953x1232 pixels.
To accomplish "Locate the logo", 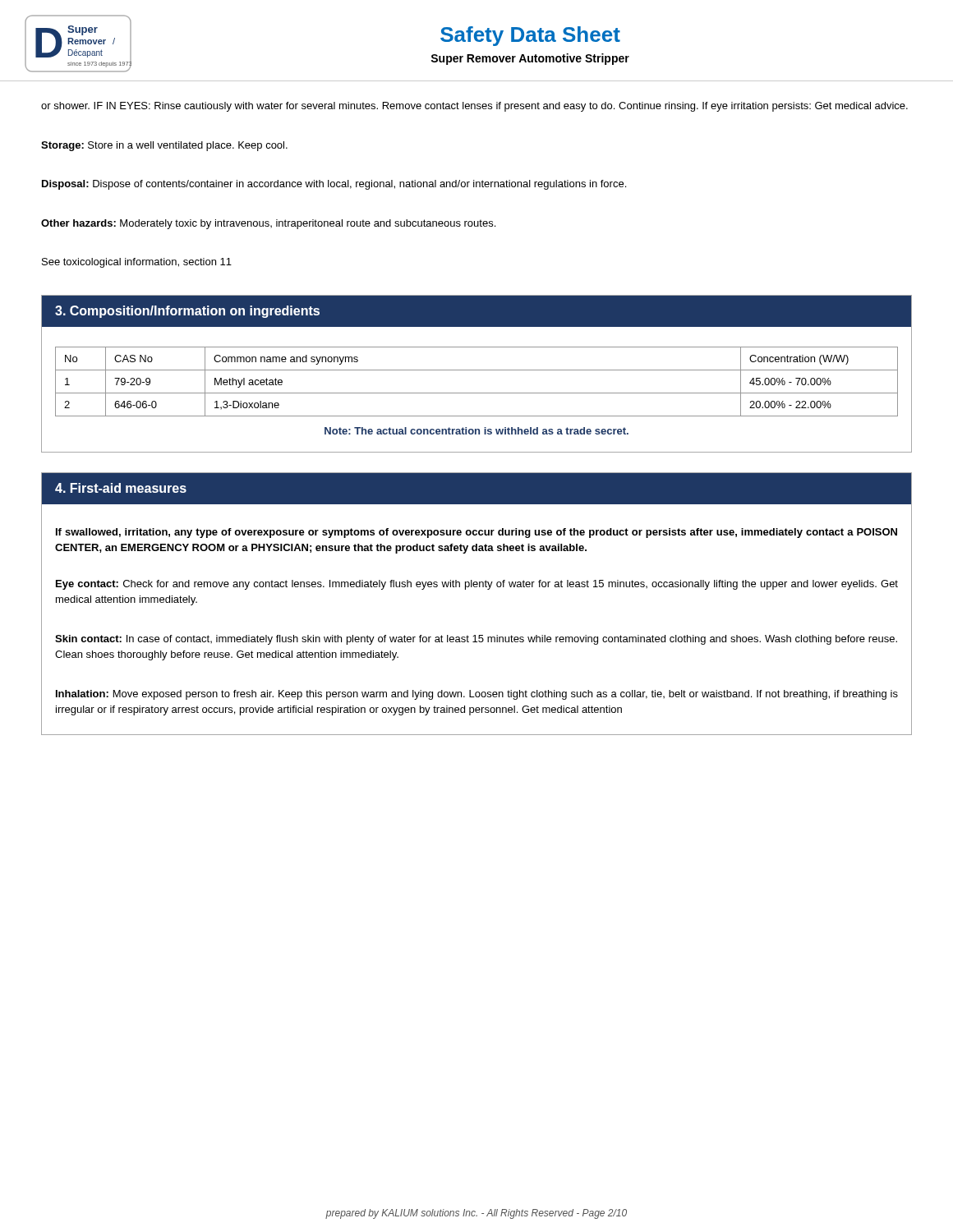I will [x=82, y=44].
